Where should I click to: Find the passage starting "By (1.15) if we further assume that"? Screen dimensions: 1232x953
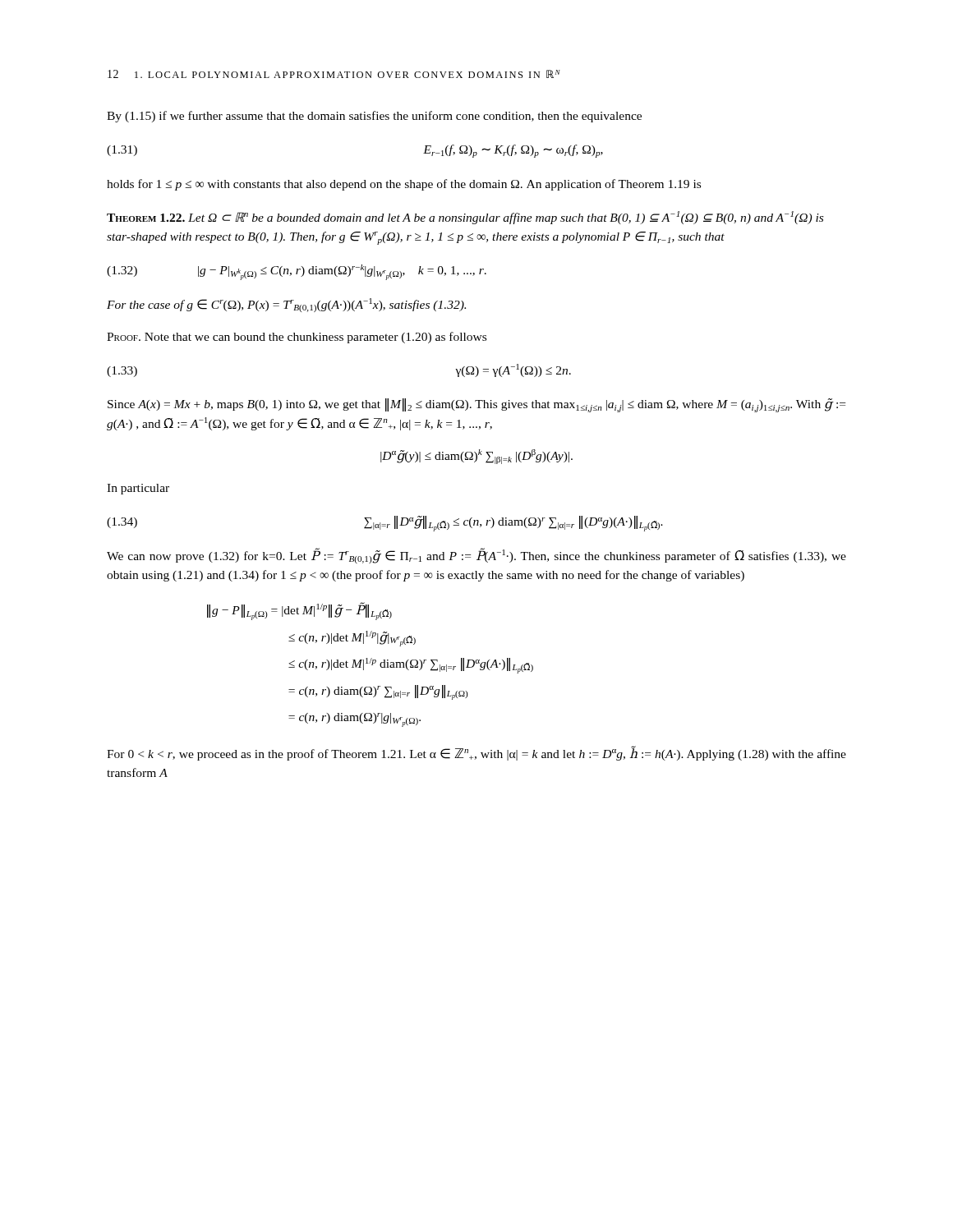[x=375, y=115]
